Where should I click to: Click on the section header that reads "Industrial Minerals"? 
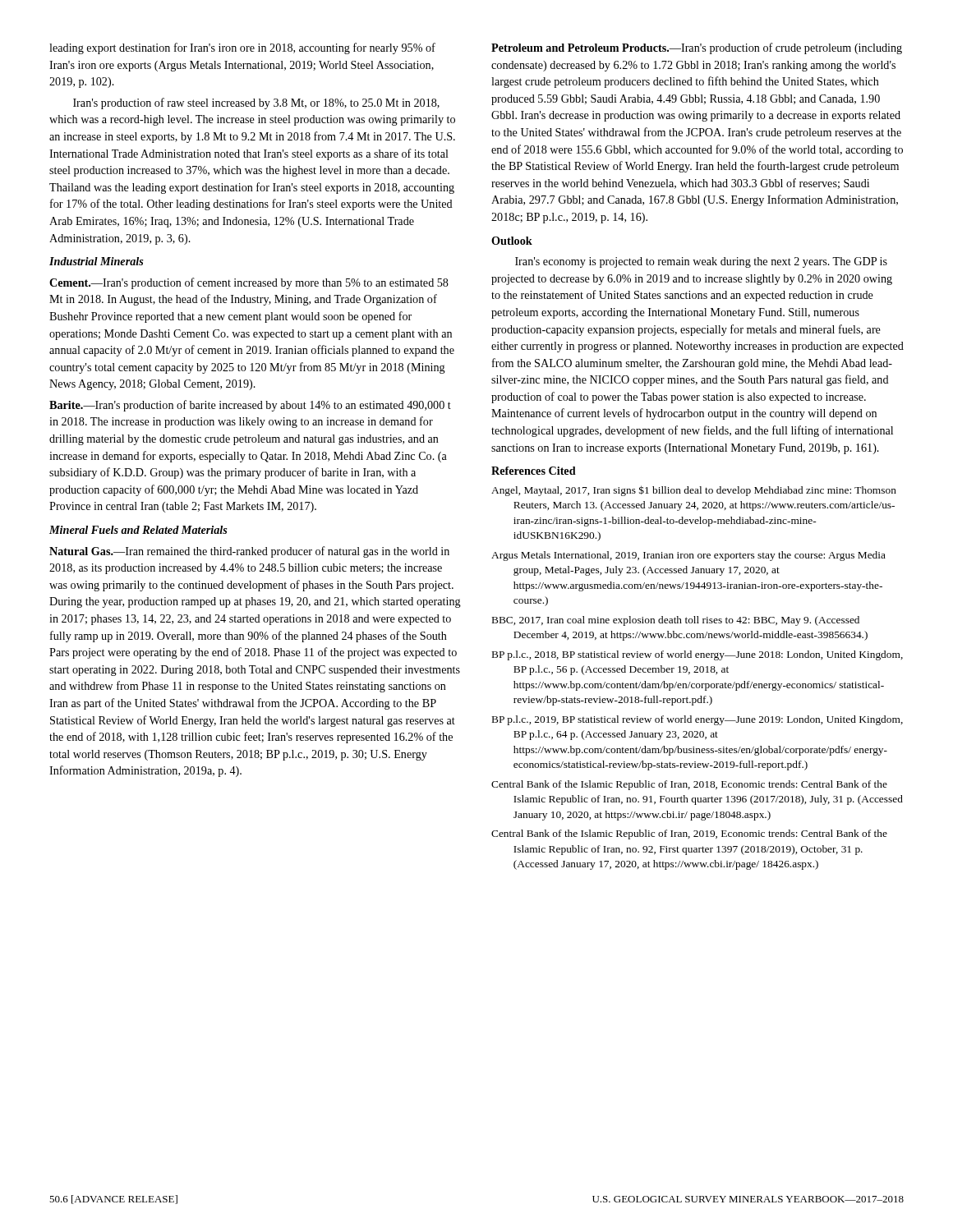tap(96, 261)
